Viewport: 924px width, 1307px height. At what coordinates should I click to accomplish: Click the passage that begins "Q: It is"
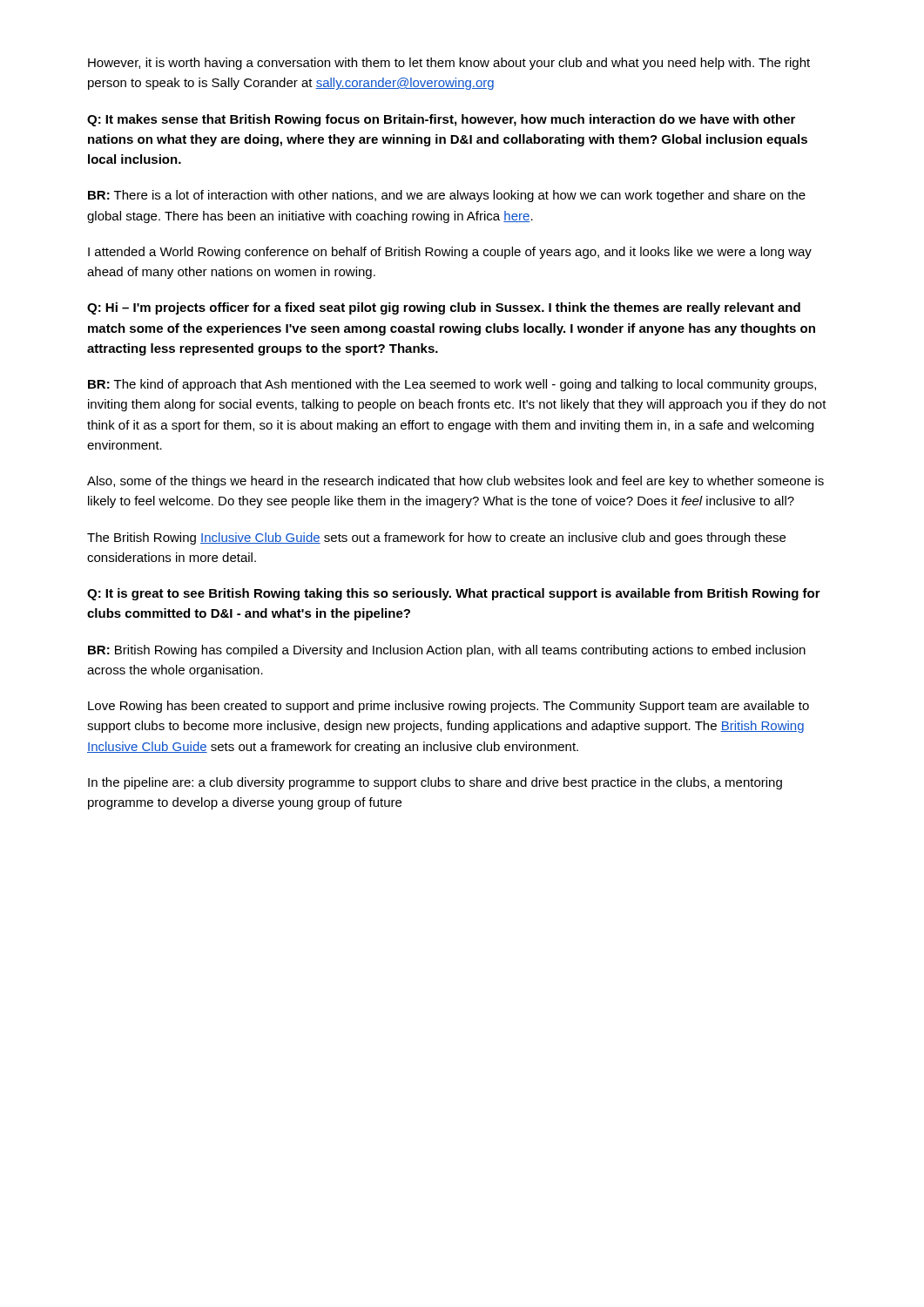click(454, 603)
